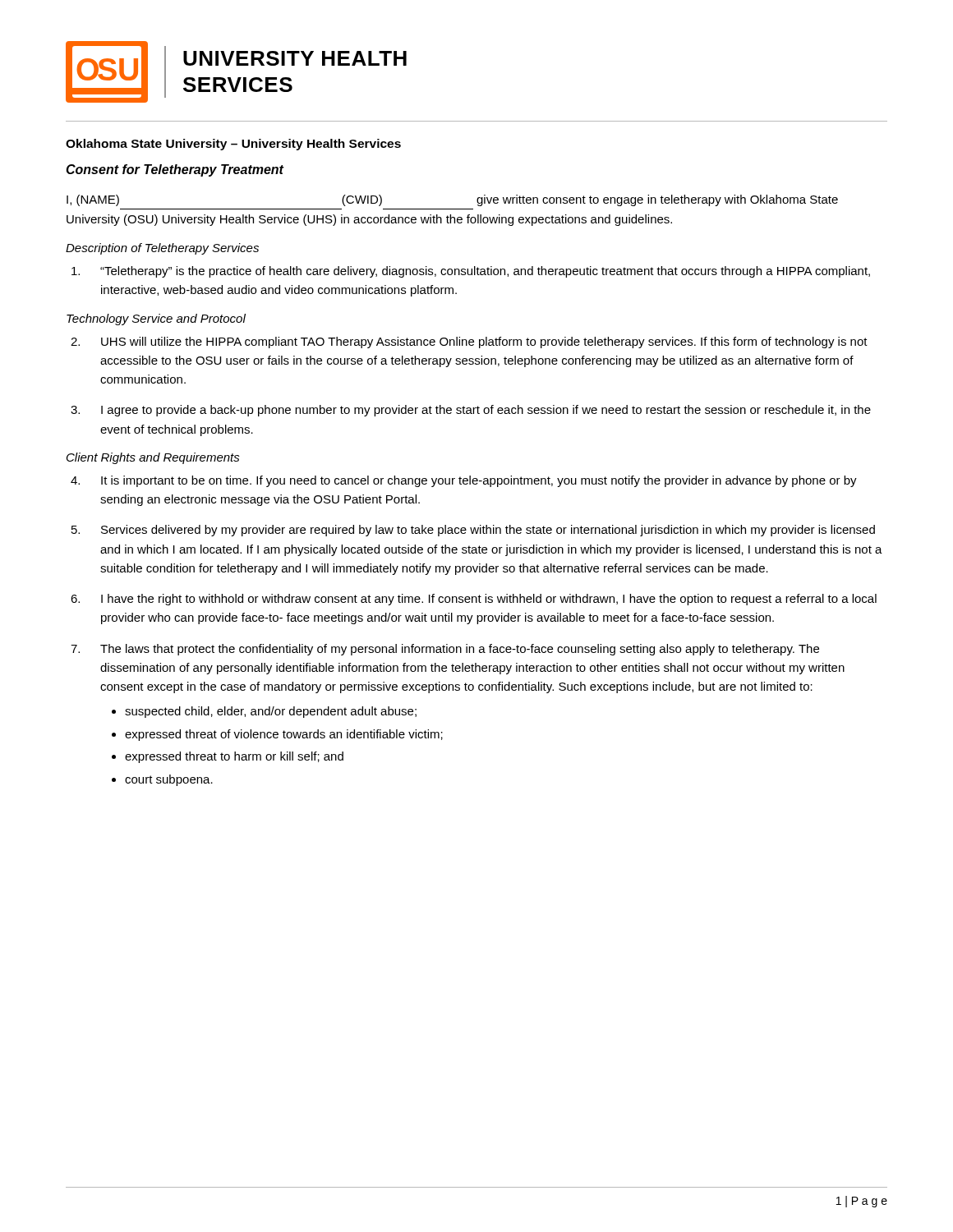Where does it say "suspected child, elder, and/or dependent adult abuse;"?
Screen dimensions: 1232x953
(271, 711)
